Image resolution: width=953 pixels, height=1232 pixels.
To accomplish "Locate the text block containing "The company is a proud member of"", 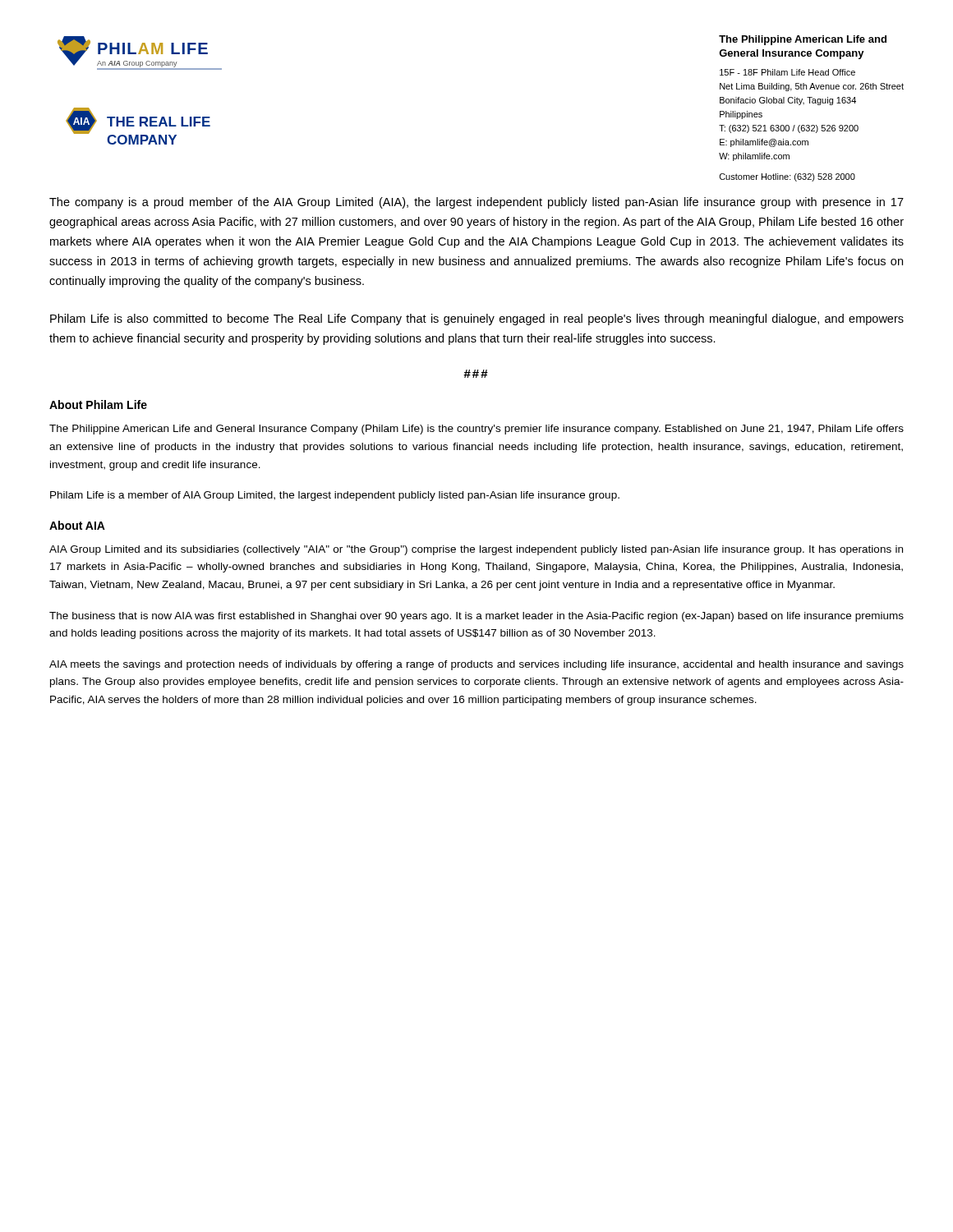I will 476,241.
